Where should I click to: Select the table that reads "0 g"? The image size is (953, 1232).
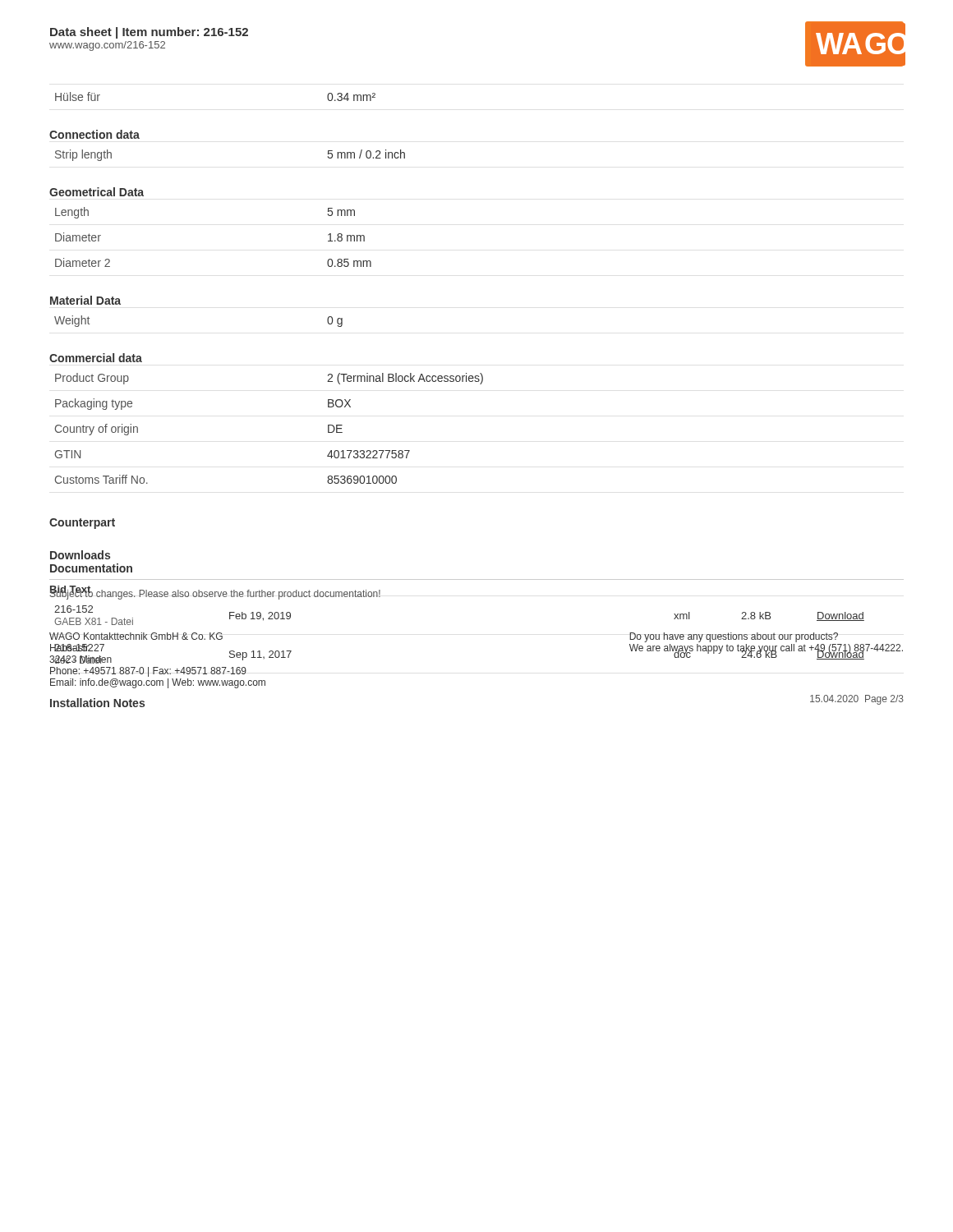pyautogui.click(x=476, y=320)
